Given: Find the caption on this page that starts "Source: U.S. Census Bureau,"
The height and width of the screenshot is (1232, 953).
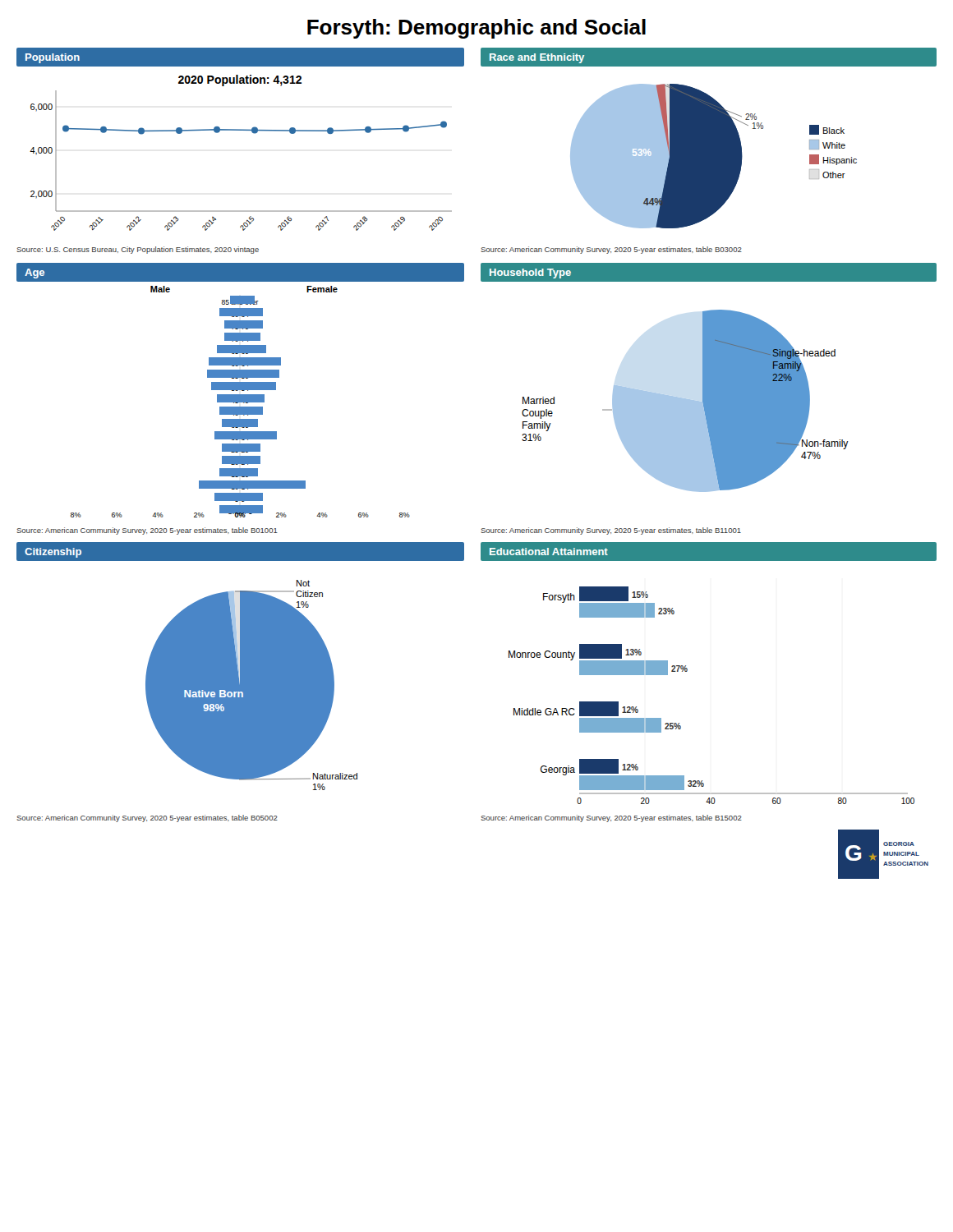Looking at the screenshot, I should point(138,249).
